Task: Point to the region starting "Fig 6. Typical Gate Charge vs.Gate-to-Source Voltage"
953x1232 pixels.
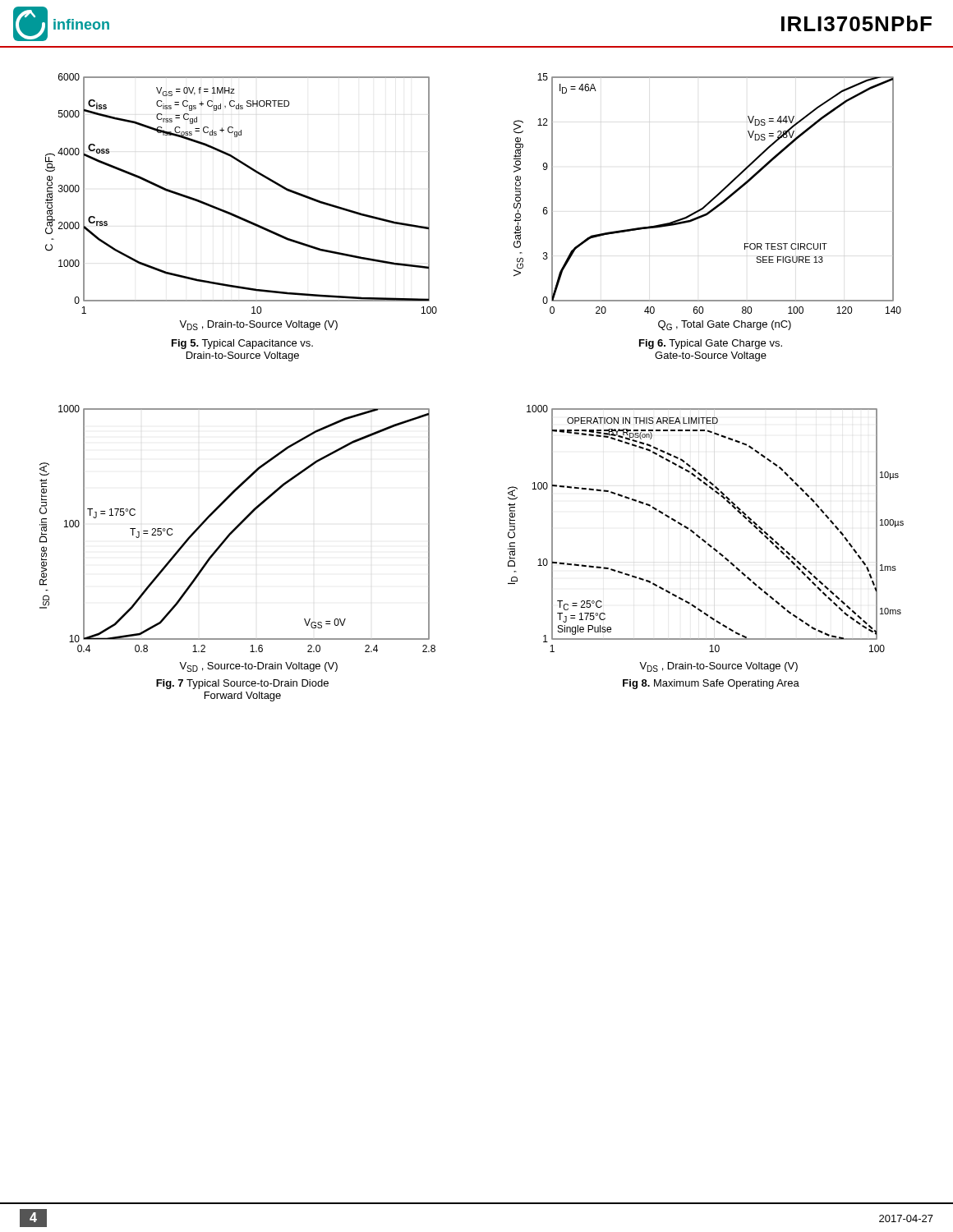Action: (x=711, y=349)
